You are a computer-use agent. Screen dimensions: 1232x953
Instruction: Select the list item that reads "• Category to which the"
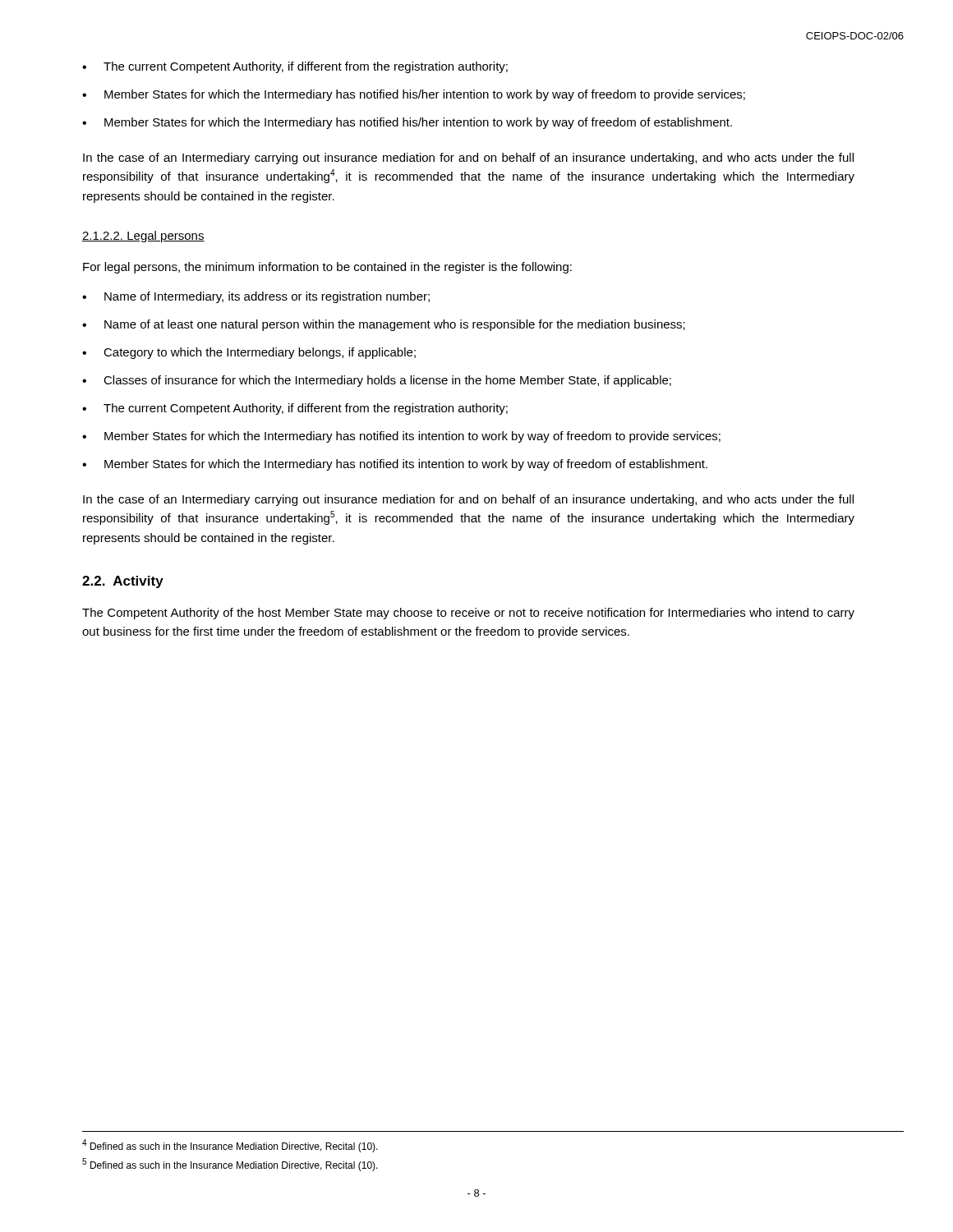click(x=249, y=353)
